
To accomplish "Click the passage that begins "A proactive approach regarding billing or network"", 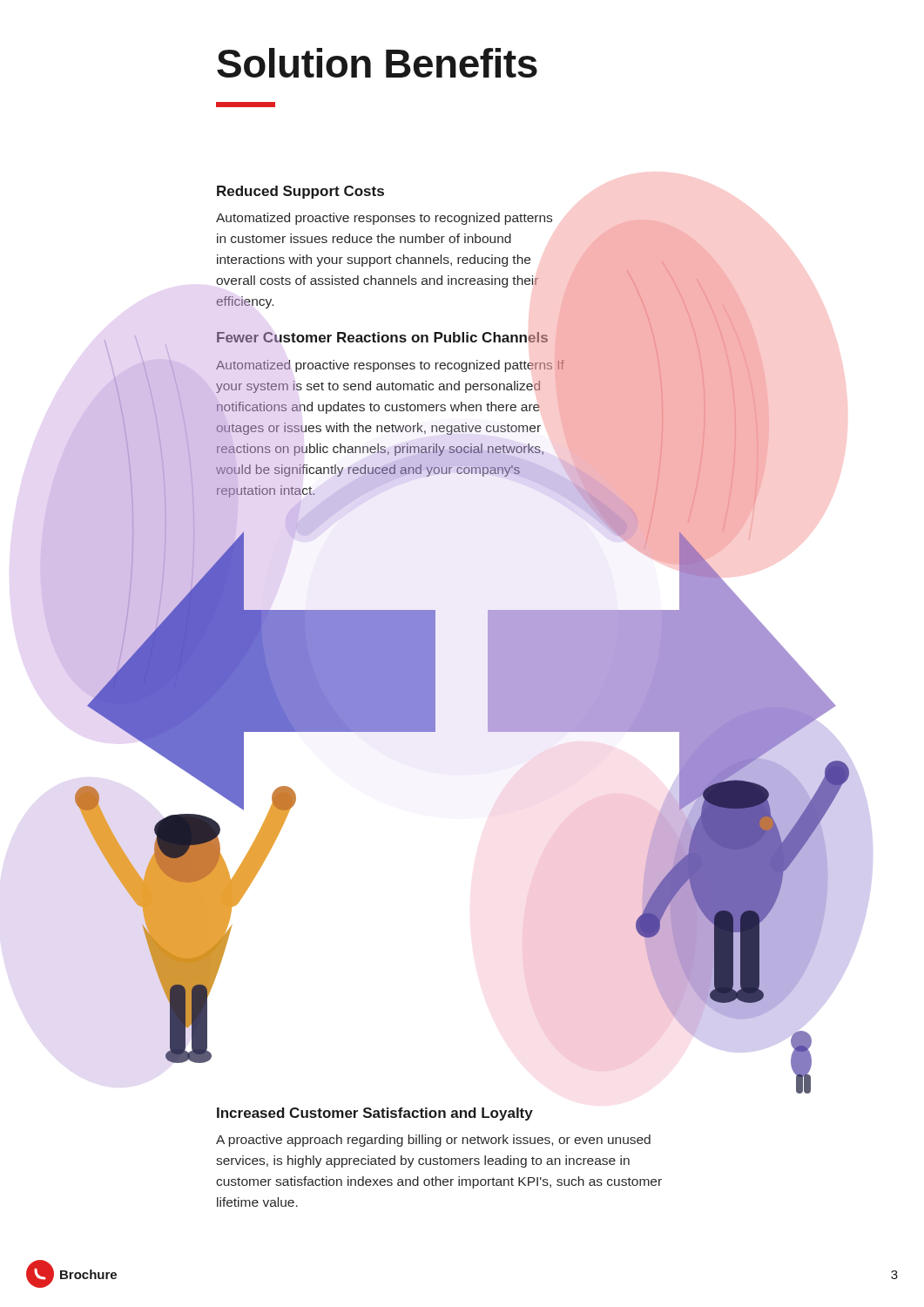I will pos(447,1171).
